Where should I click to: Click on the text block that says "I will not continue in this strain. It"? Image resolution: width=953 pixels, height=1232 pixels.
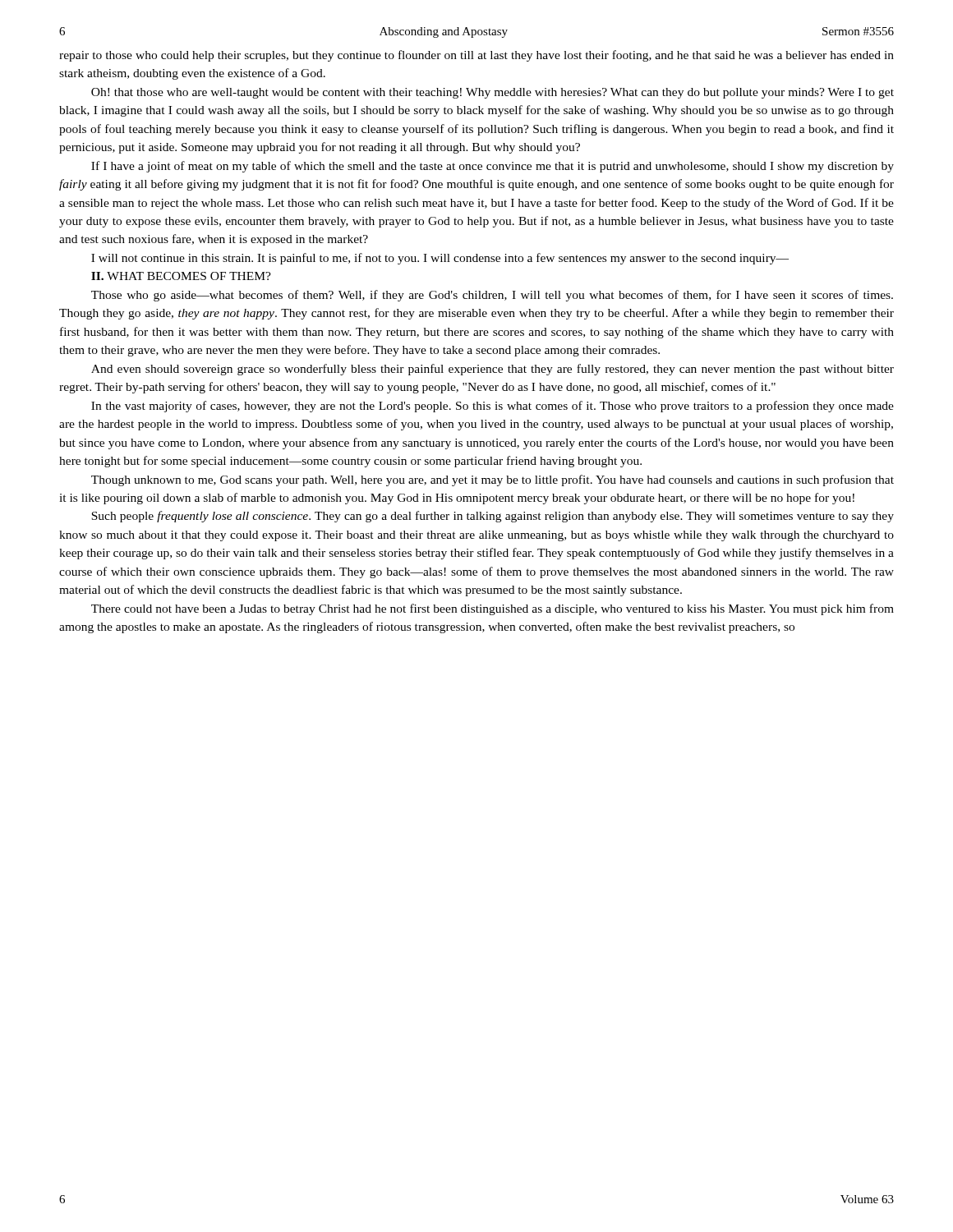coord(476,258)
